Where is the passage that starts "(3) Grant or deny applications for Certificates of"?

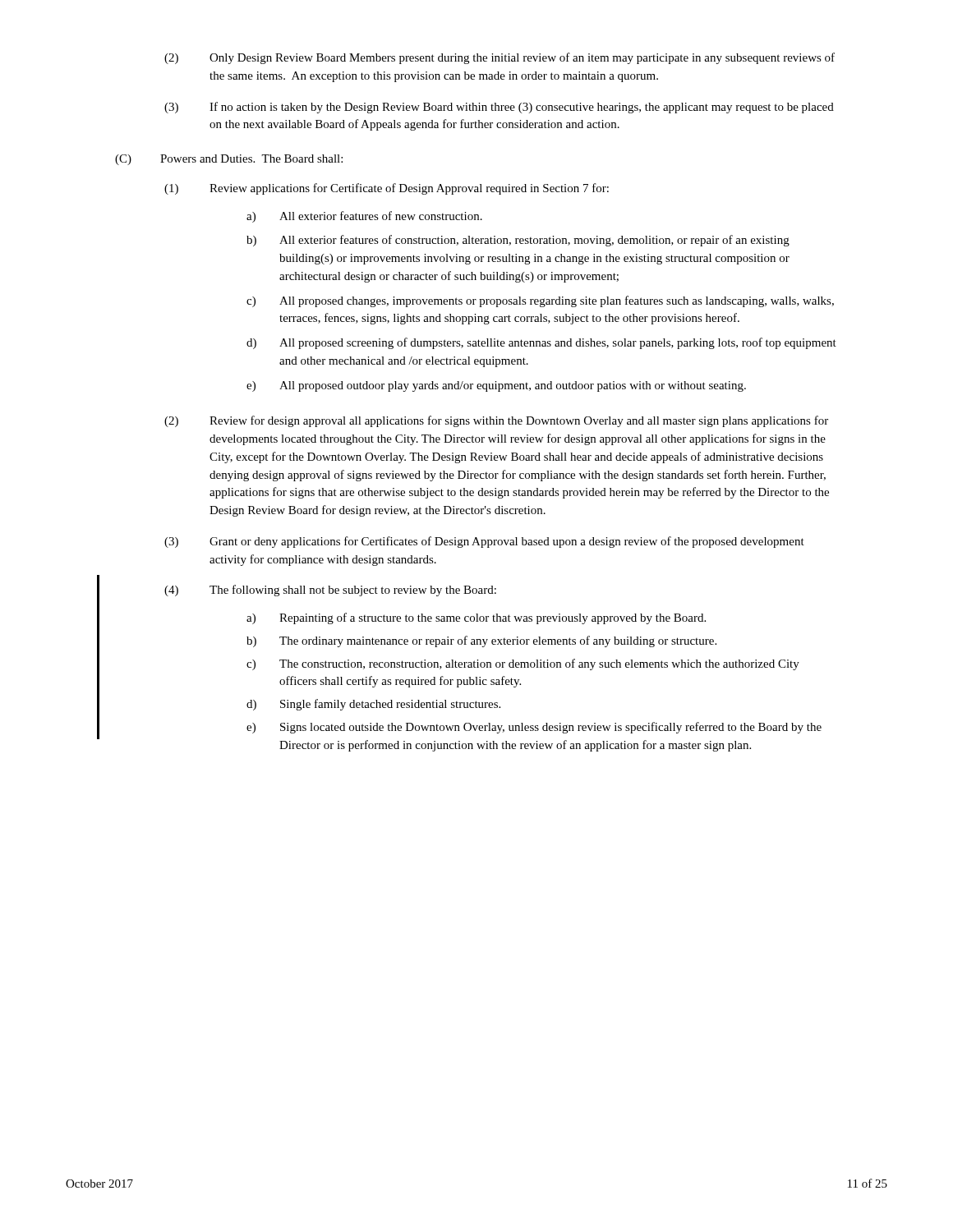[x=501, y=551]
